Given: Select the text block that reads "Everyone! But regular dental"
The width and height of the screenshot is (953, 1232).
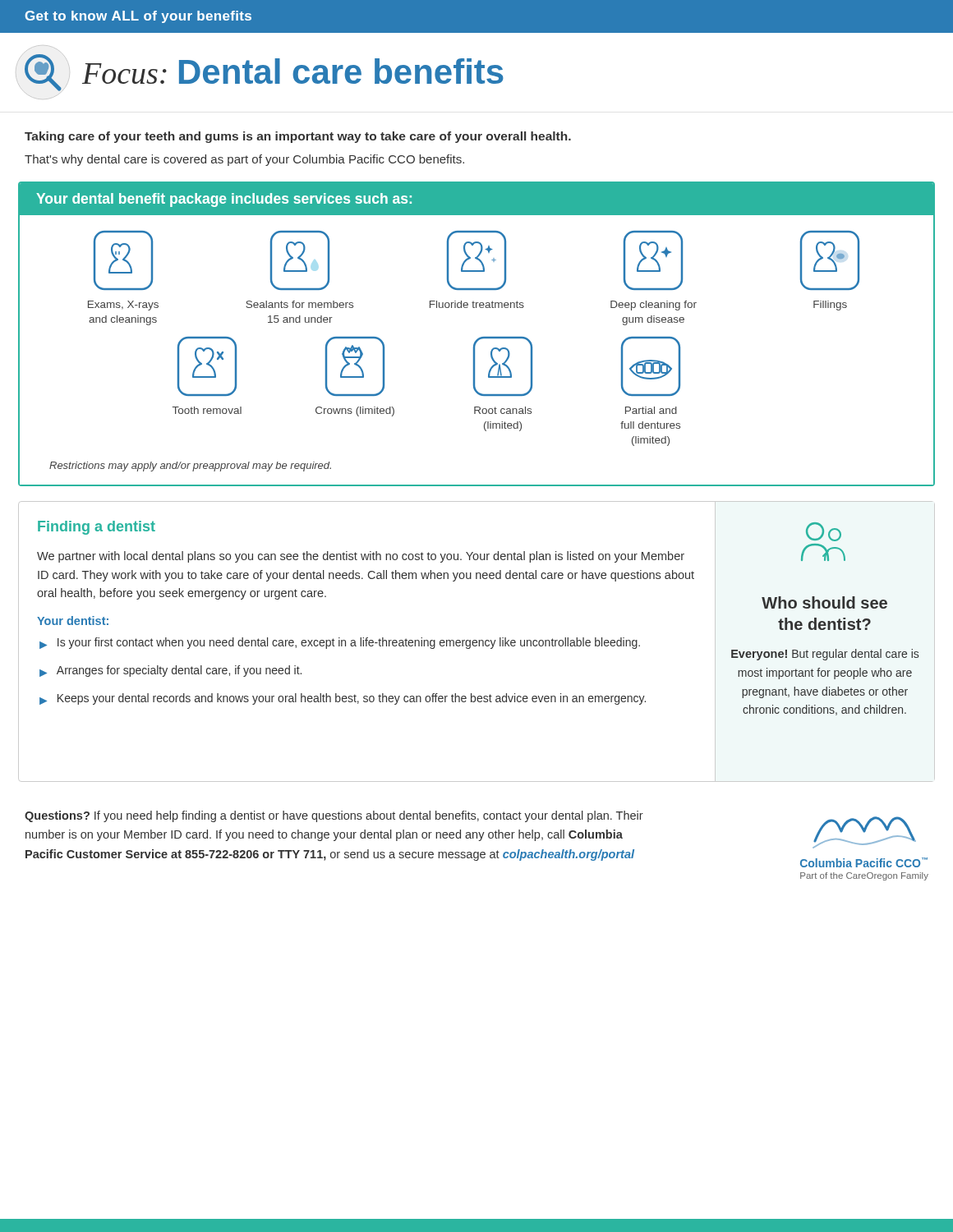Looking at the screenshot, I should [825, 682].
